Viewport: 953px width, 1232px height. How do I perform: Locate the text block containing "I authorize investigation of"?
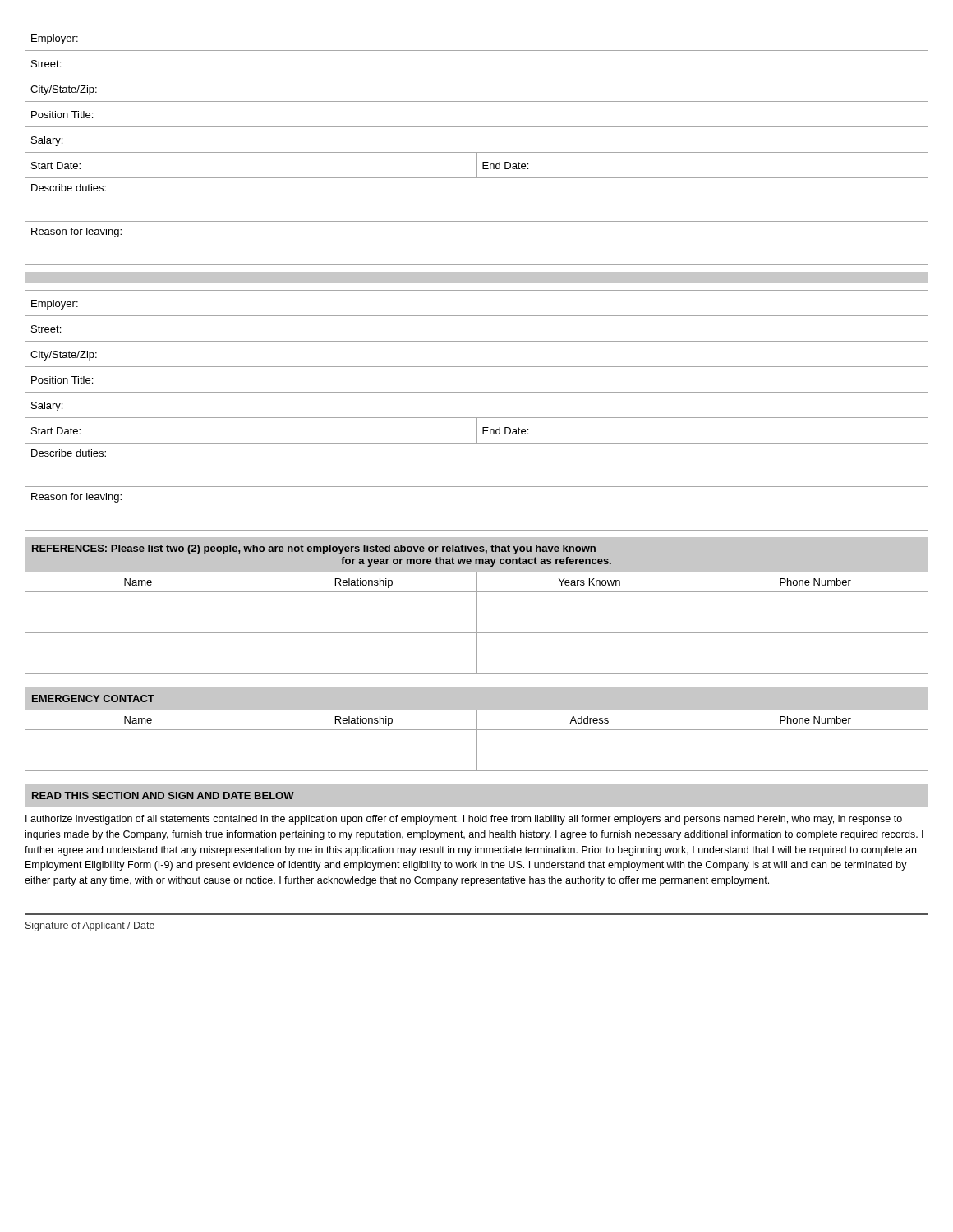(474, 850)
